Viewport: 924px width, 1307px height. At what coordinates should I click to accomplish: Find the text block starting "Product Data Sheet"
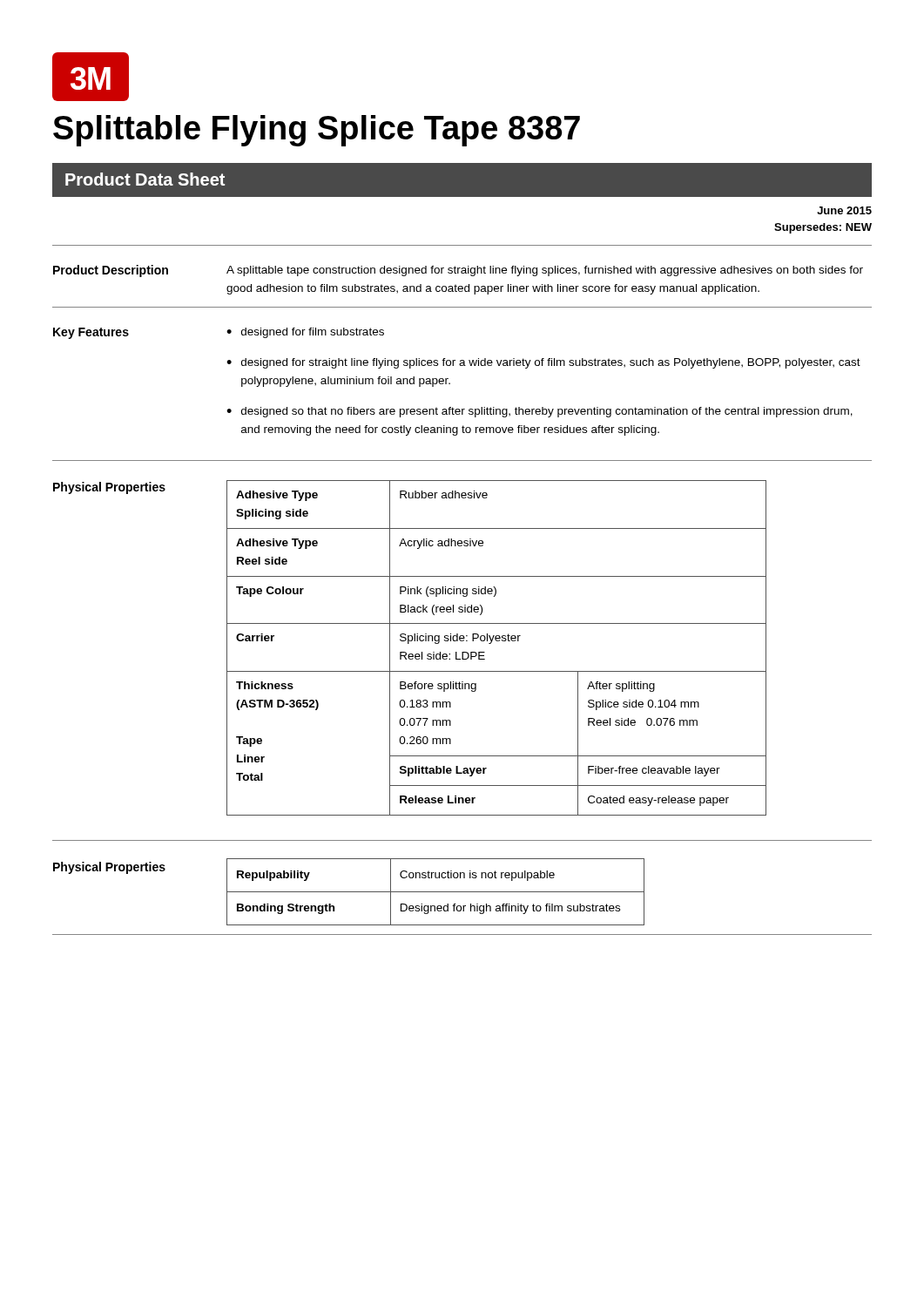click(145, 179)
